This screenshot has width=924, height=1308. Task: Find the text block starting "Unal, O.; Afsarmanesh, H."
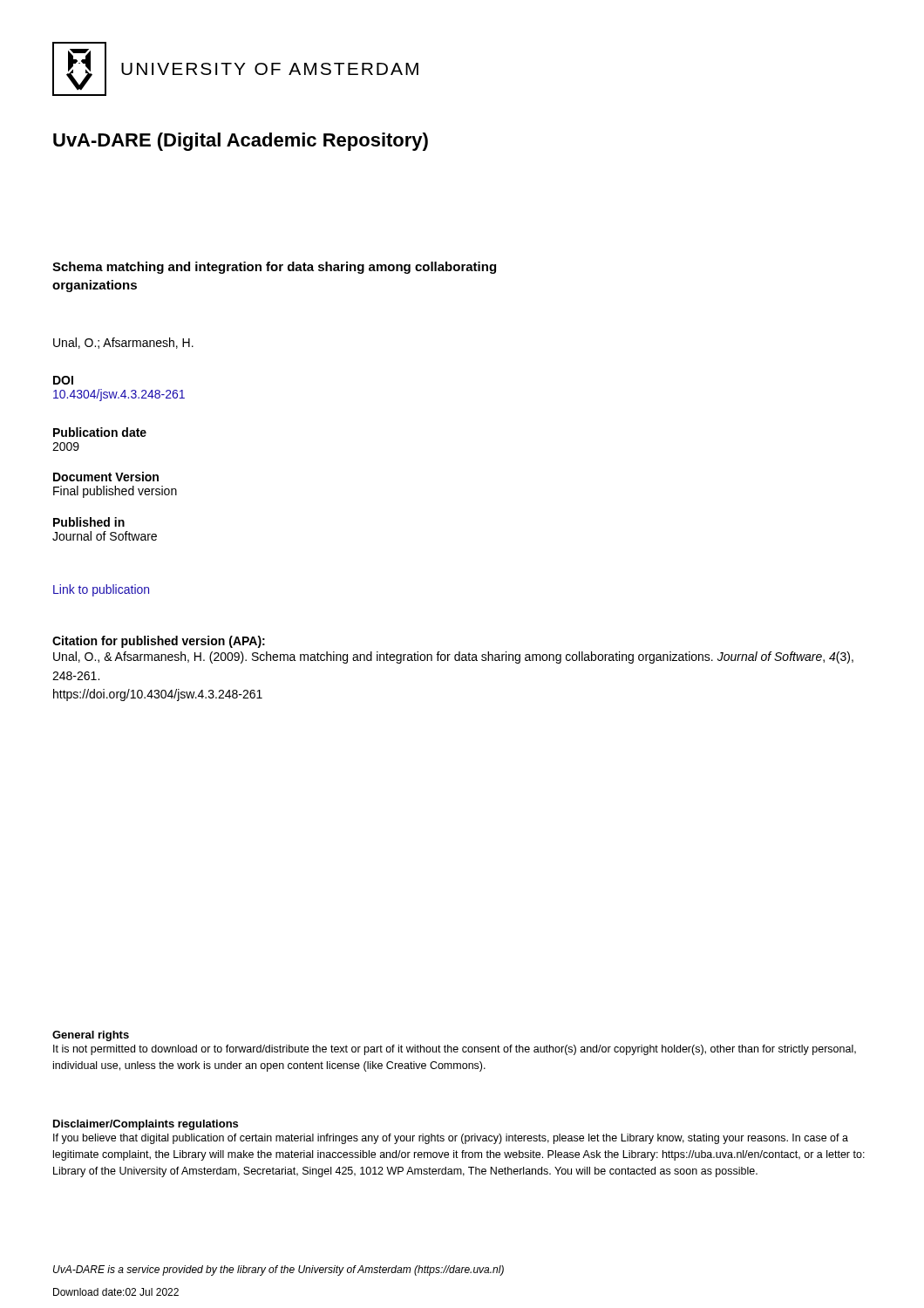click(123, 343)
